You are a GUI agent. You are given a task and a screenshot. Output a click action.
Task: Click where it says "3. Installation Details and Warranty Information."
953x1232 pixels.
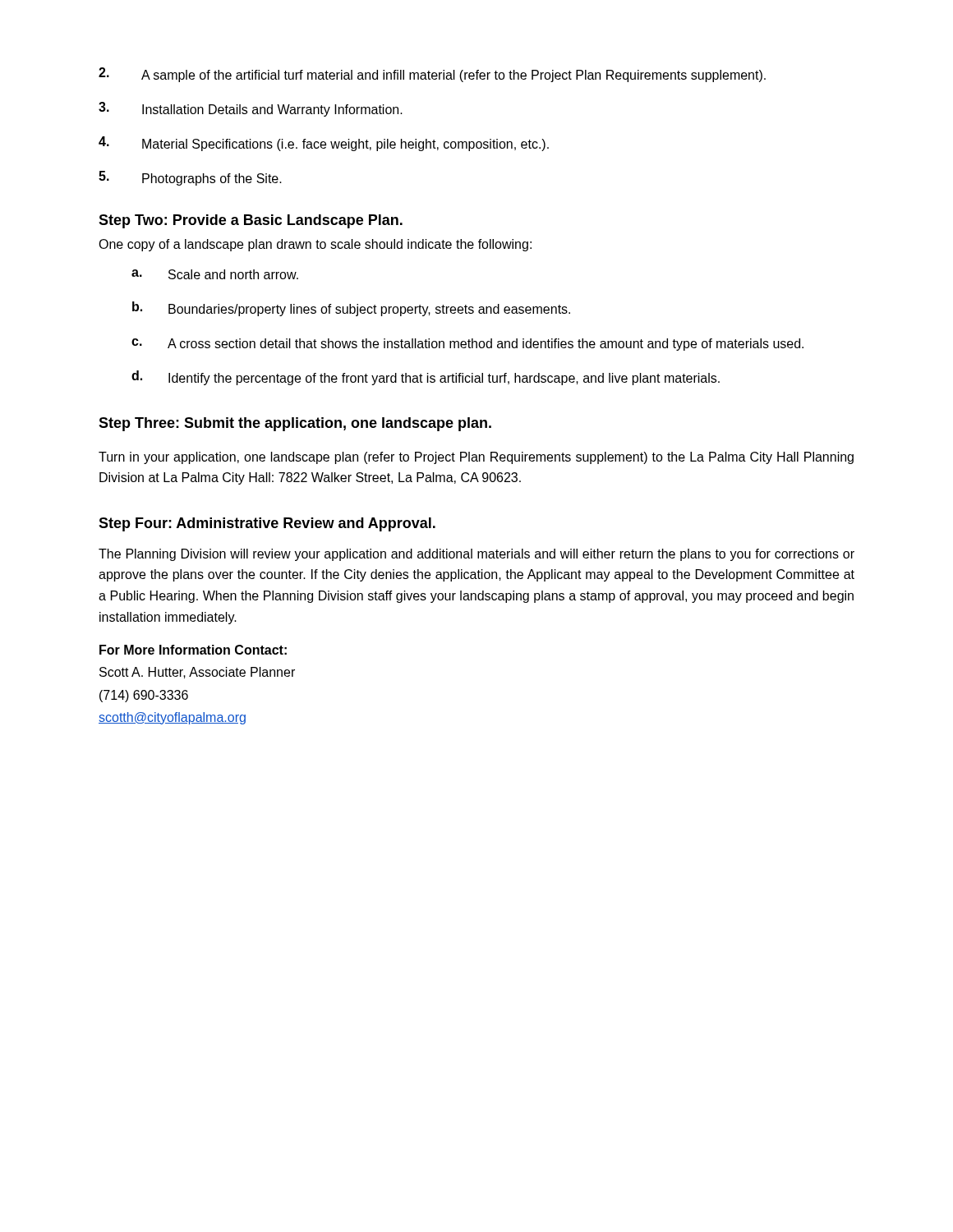(x=251, y=109)
